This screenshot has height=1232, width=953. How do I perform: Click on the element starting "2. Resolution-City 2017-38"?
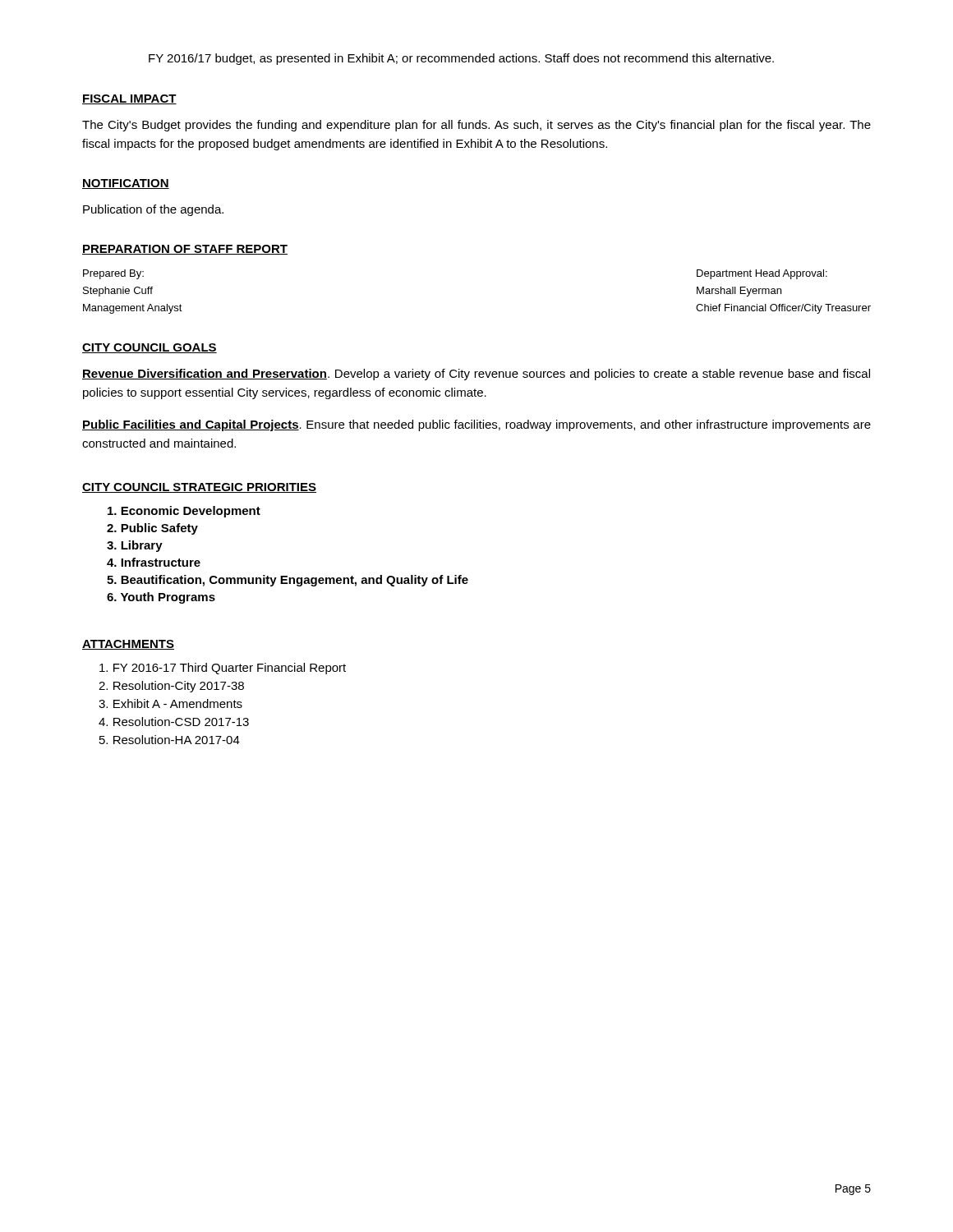coord(172,685)
